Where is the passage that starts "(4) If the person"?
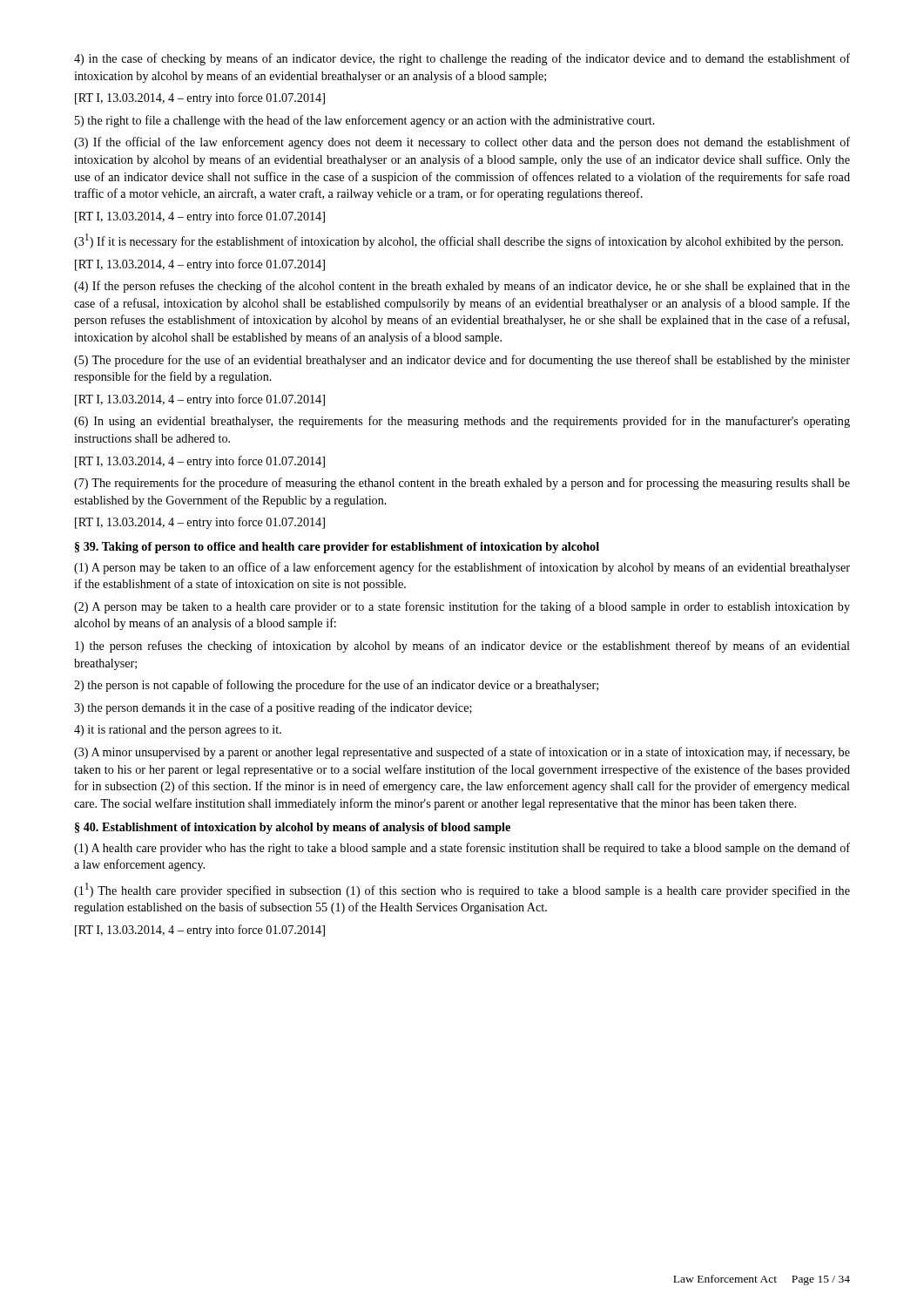 (x=462, y=312)
